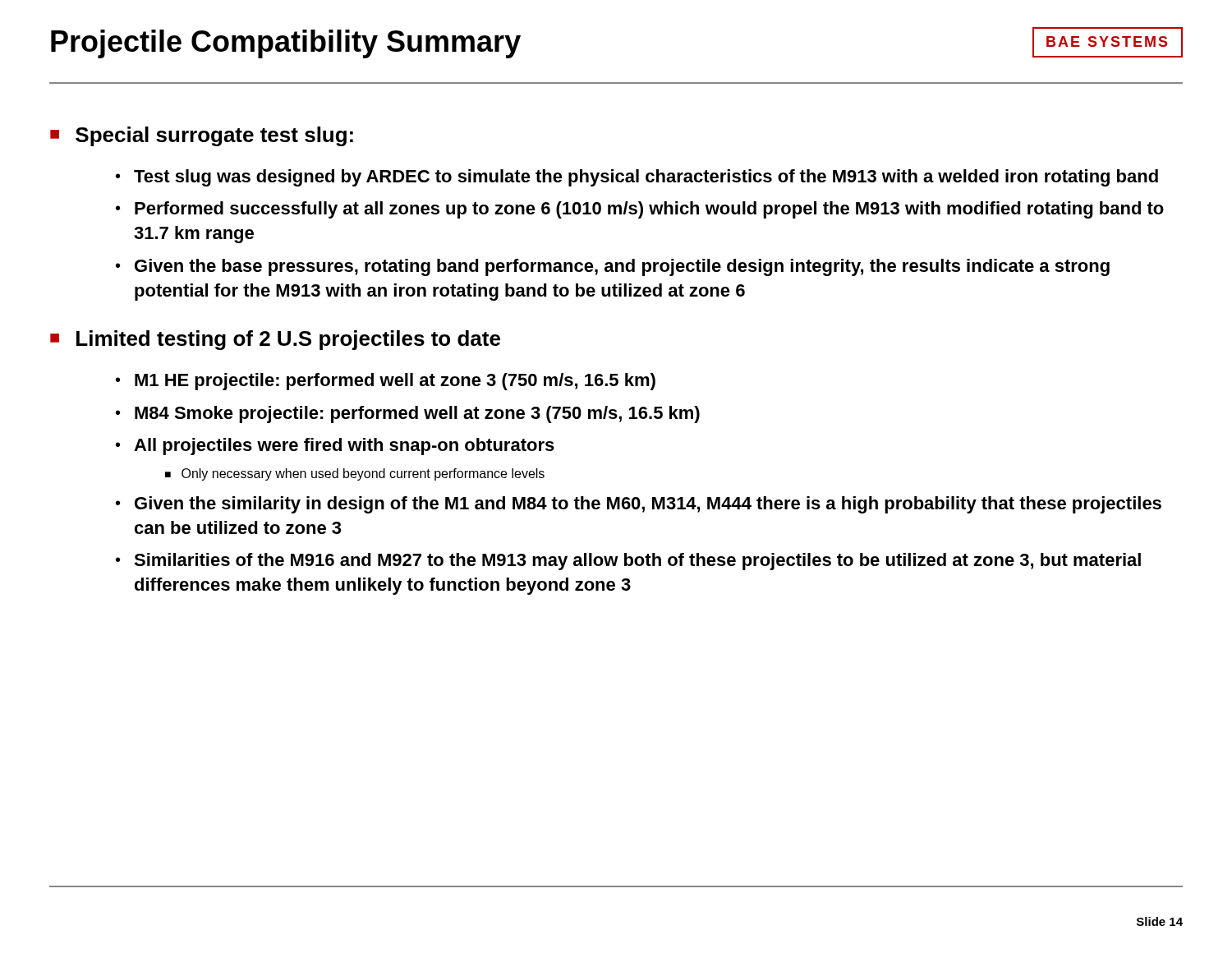Where is the passage that starts "• Performed successfully at"?
Image resolution: width=1232 pixels, height=953 pixels.
point(649,221)
